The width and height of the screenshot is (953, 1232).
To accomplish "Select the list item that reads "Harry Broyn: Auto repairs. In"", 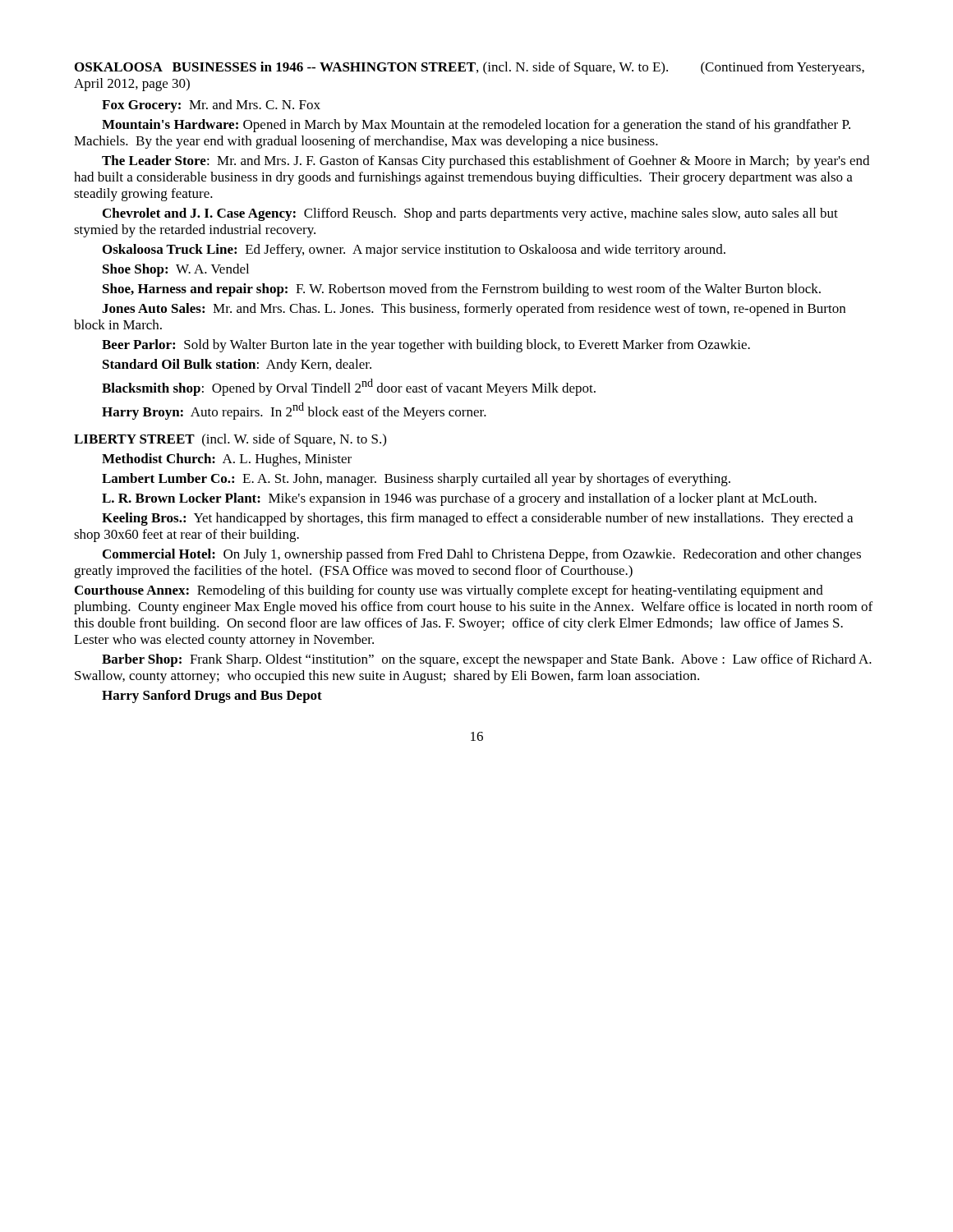I will 294,409.
